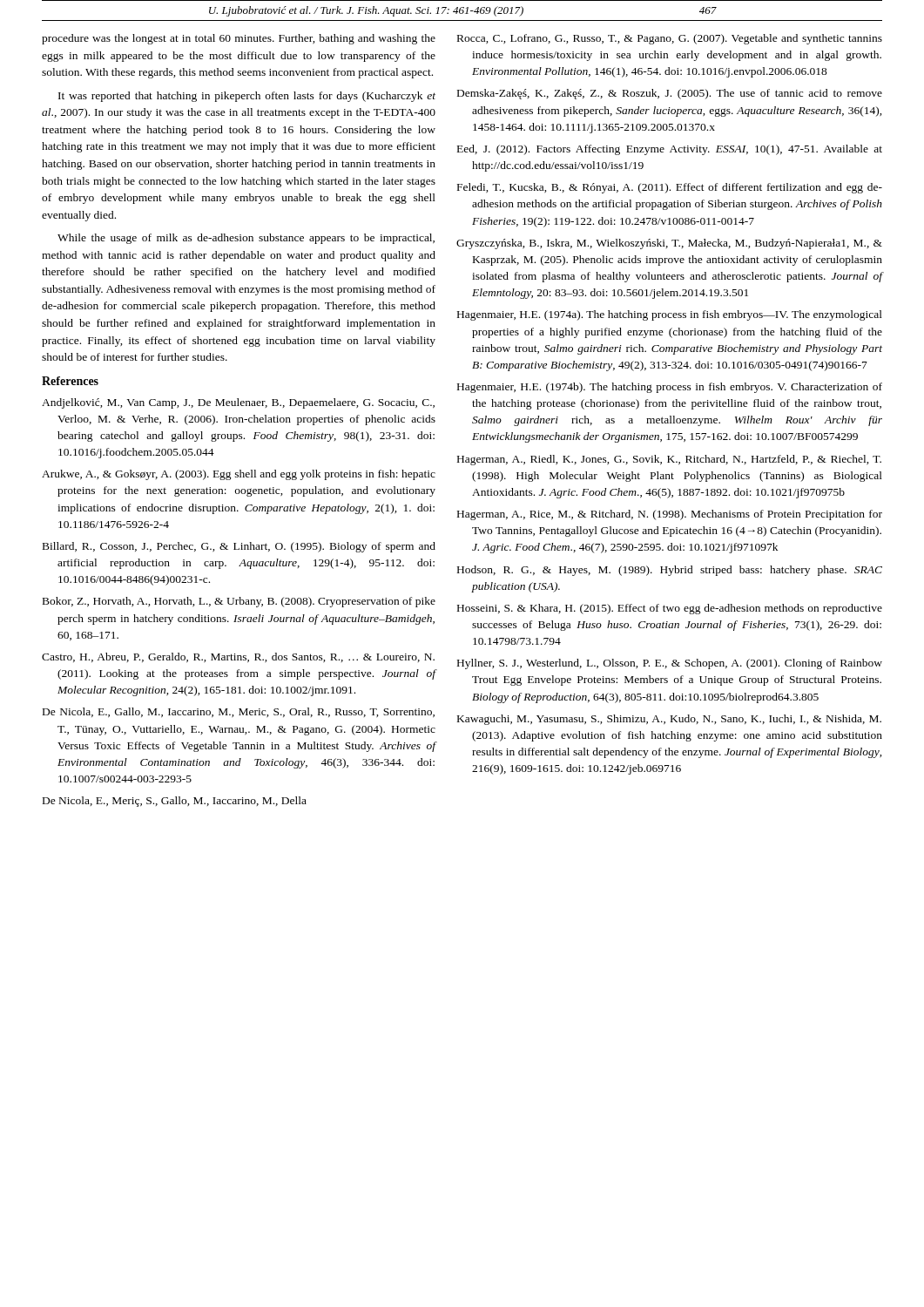Find the element starting "Hyllner, S. J., Westerlund, L., Olsson,"
924x1307 pixels.
pyautogui.click(x=669, y=680)
